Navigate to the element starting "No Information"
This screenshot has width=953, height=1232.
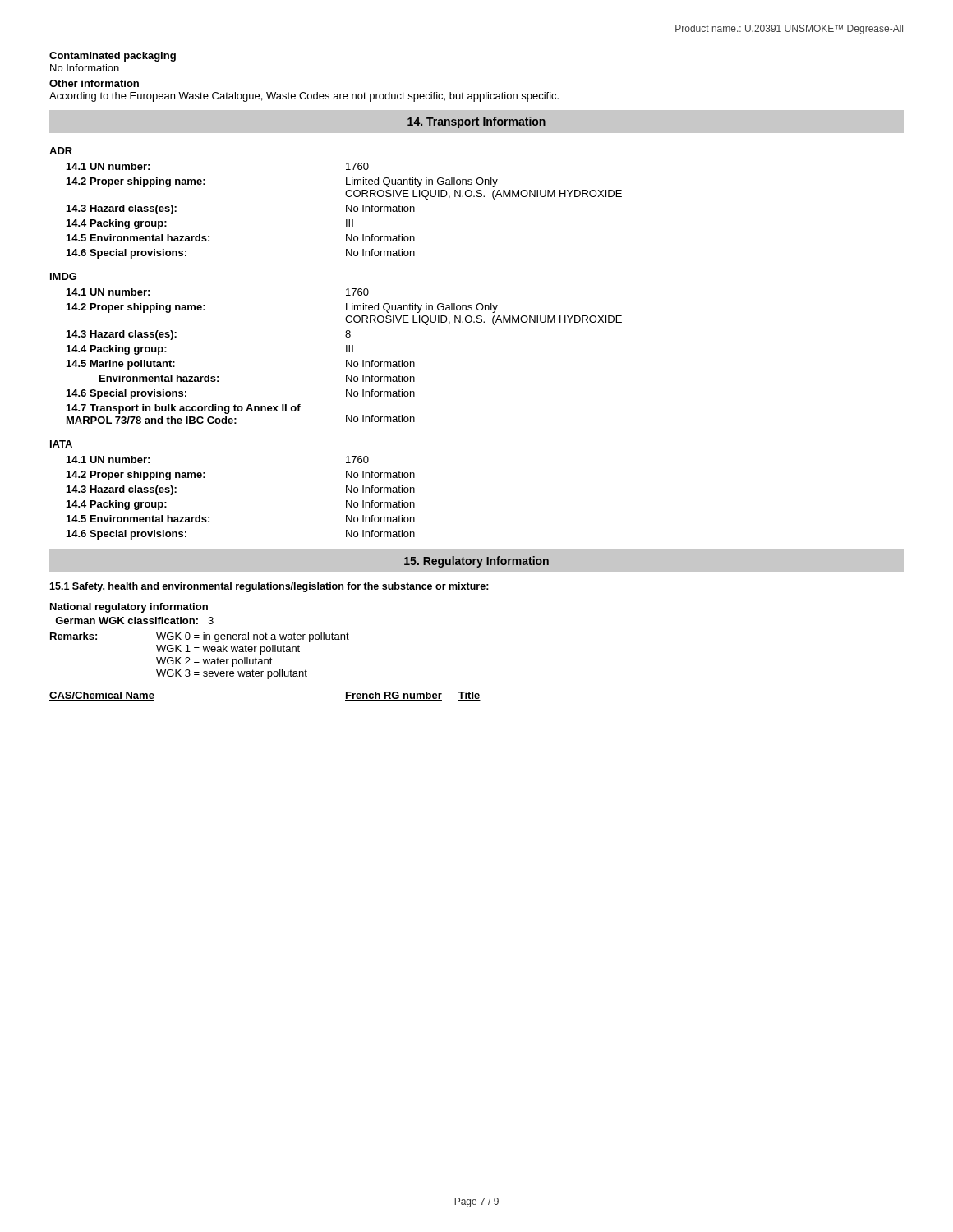pyautogui.click(x=84, y=68)
